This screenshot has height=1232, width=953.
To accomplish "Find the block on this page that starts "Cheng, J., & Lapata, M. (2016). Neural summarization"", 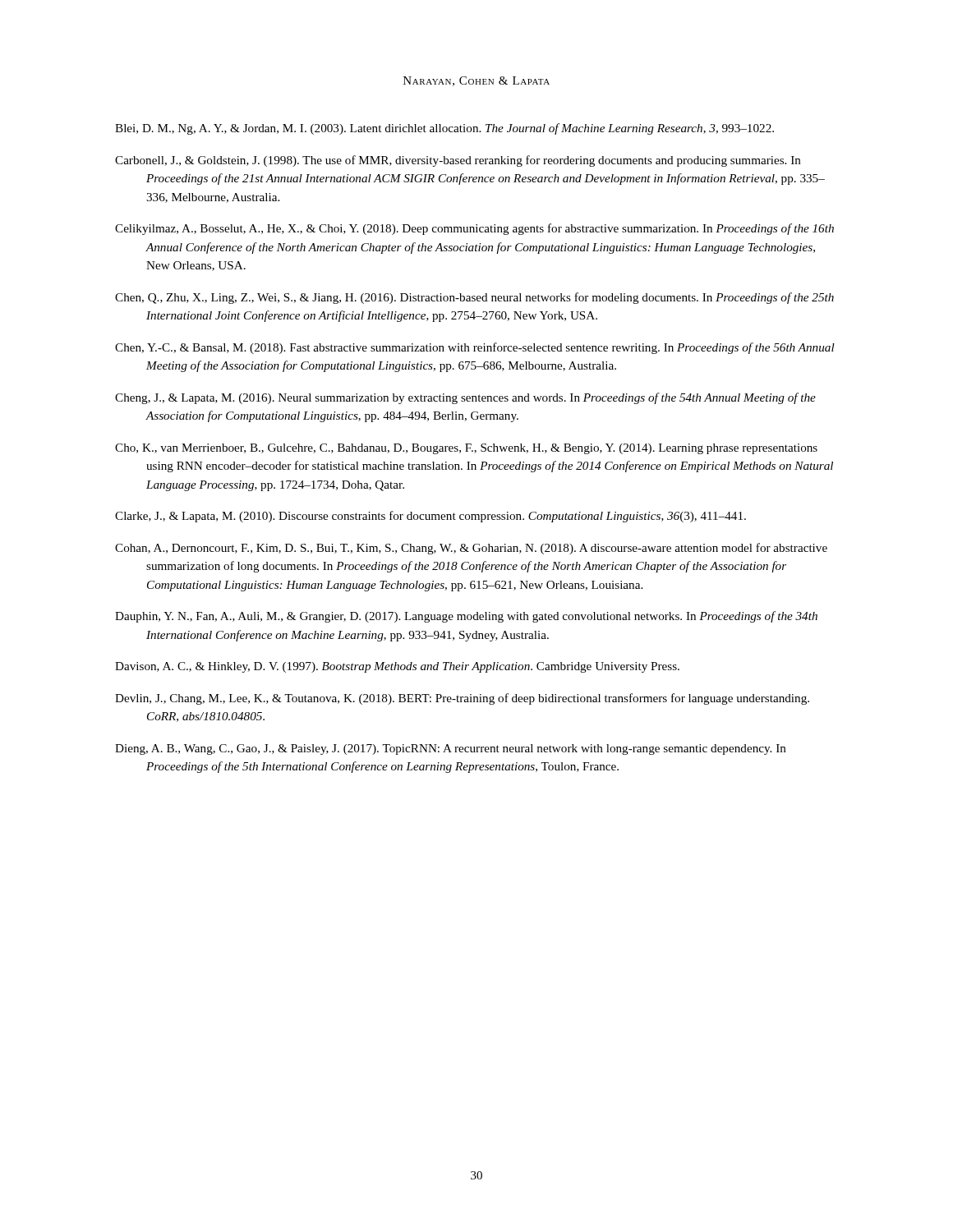I will (x=465, y=406).
